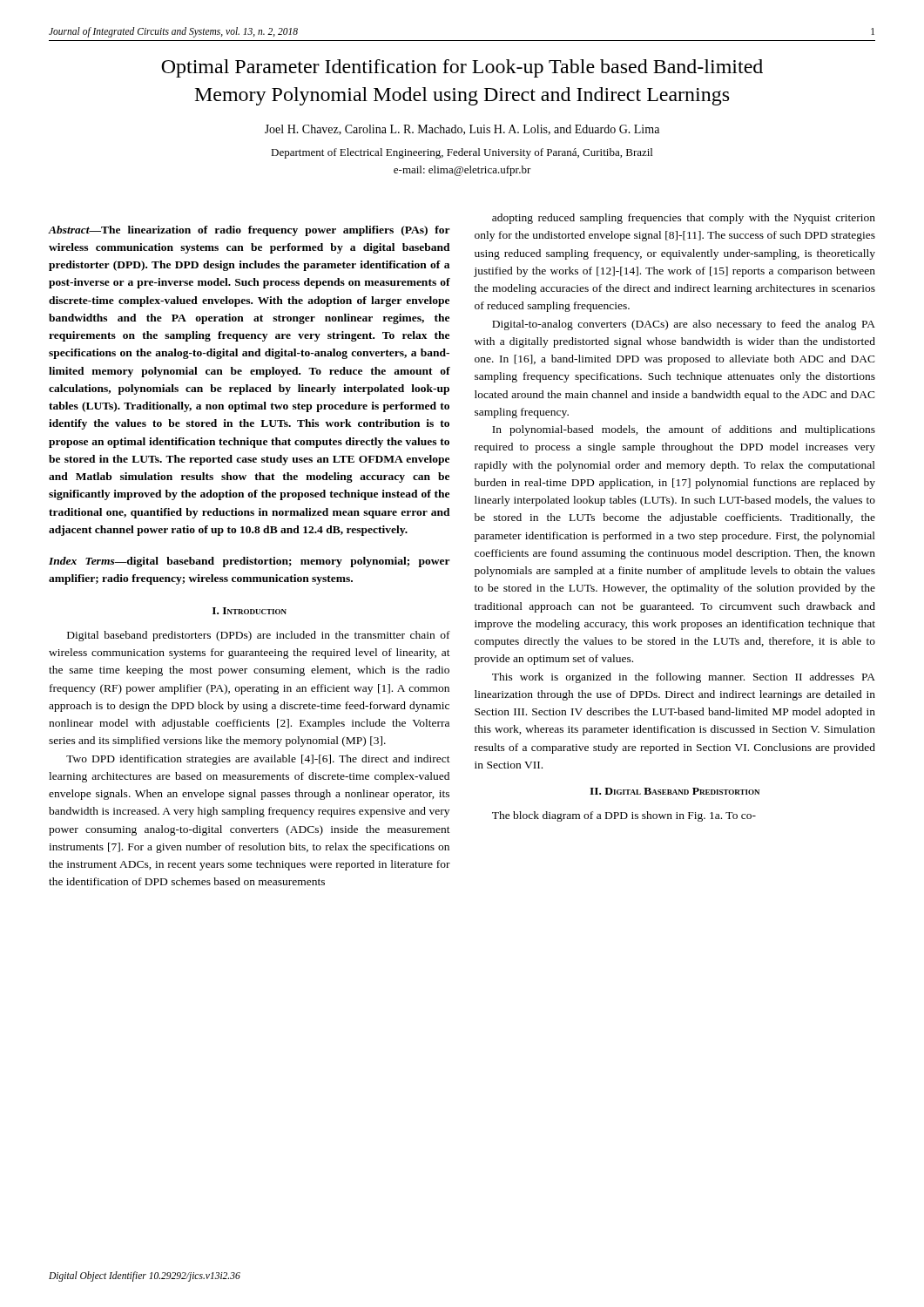Find the element starting "Optimal Parameter Identification for Look-up Table based"
The height and width of the screenshot is (1307, 924).
click(x=462, y=80)
